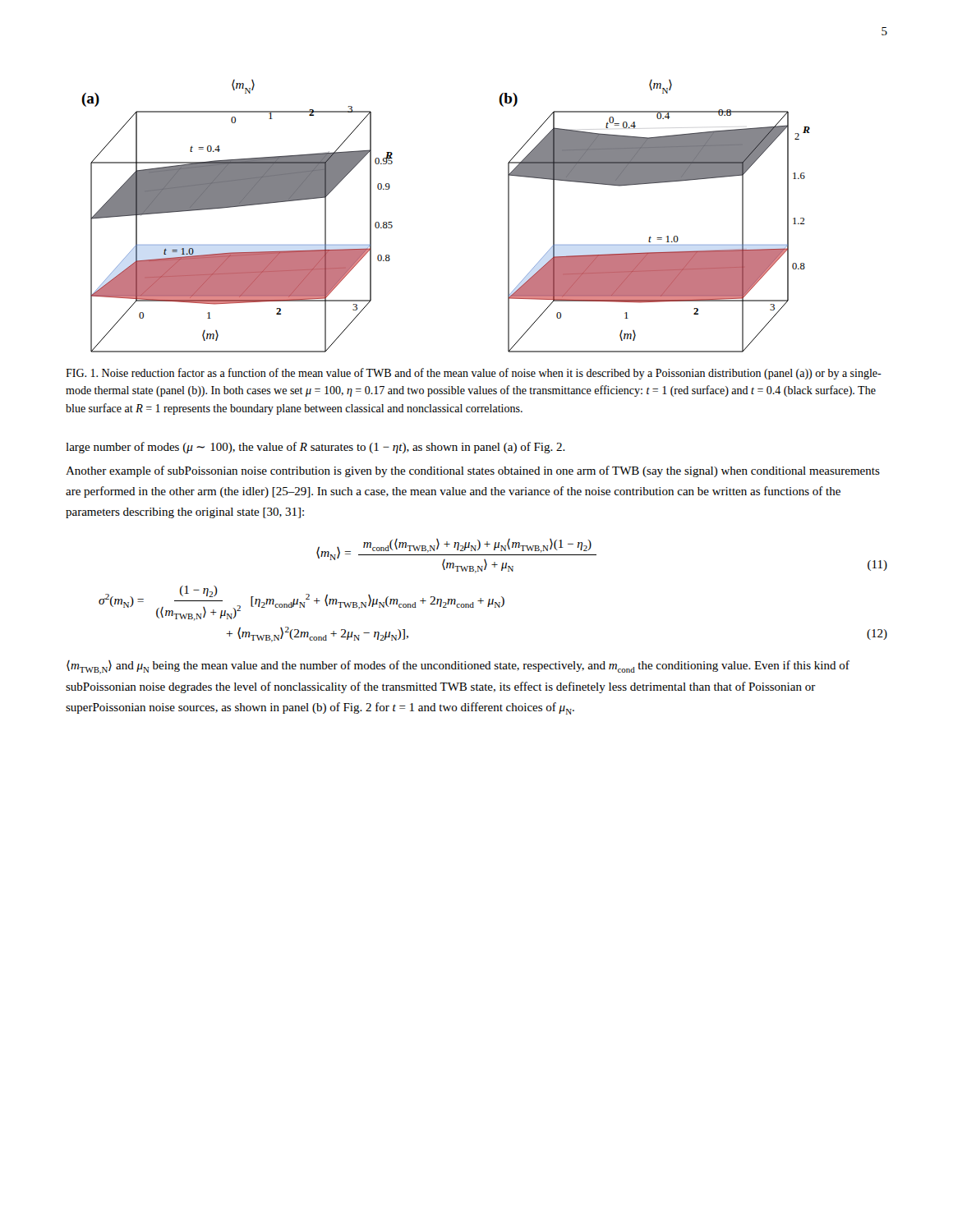Where is the passage that starts "Another example of subPoissonian"?

pos(473,491)
